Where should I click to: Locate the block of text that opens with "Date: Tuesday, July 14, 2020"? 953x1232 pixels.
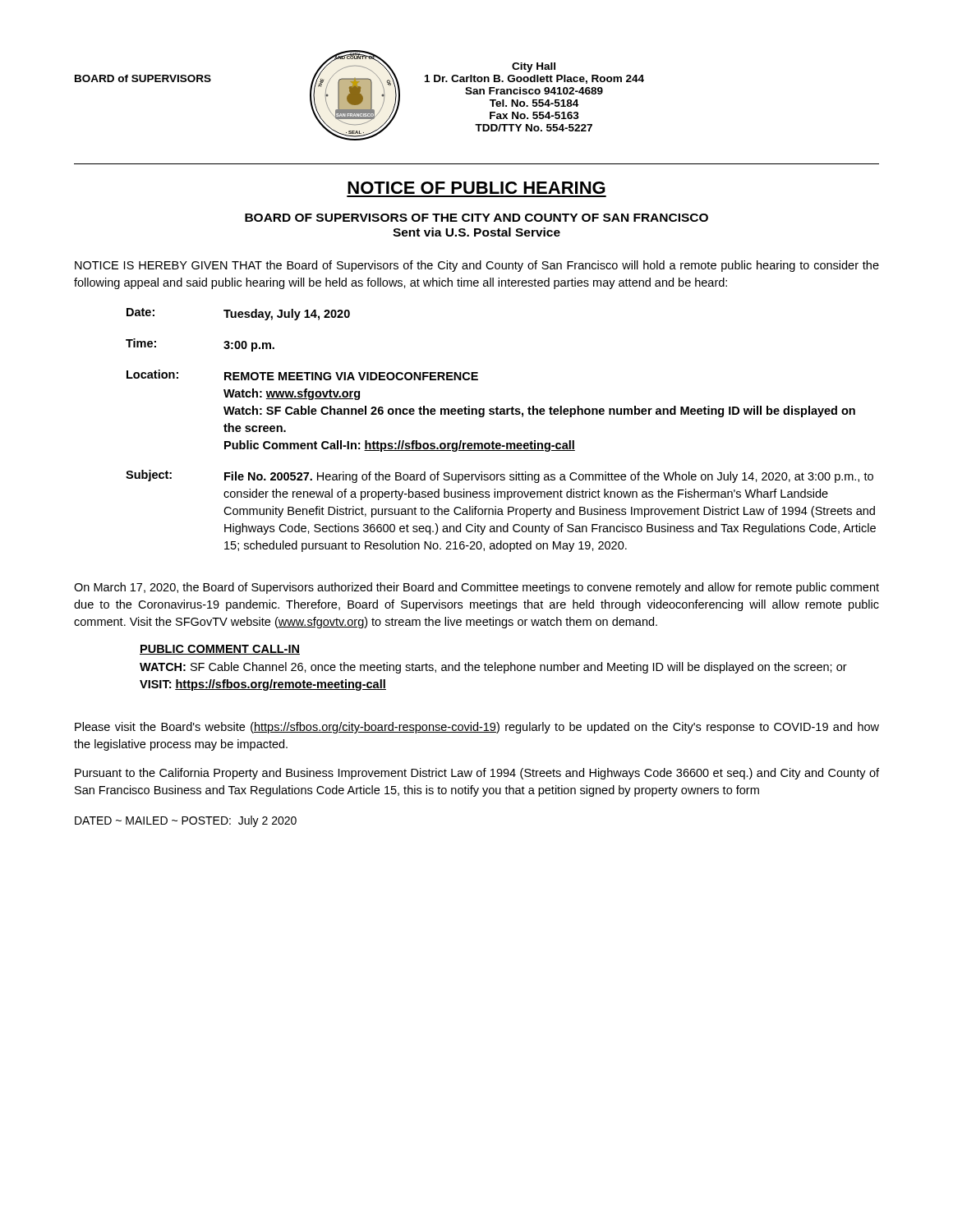pos(501,435)
